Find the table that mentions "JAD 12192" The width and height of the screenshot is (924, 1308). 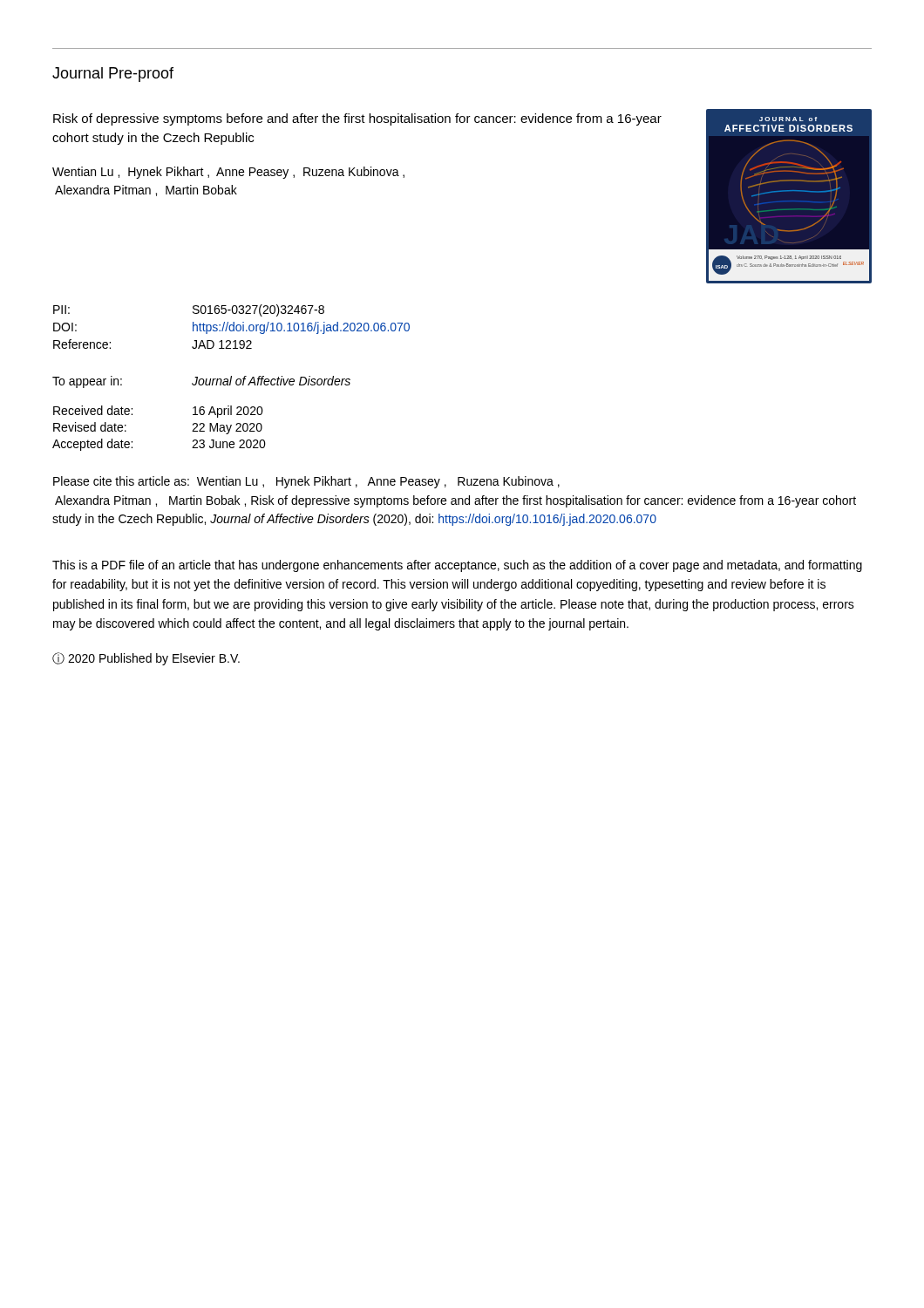462,329
